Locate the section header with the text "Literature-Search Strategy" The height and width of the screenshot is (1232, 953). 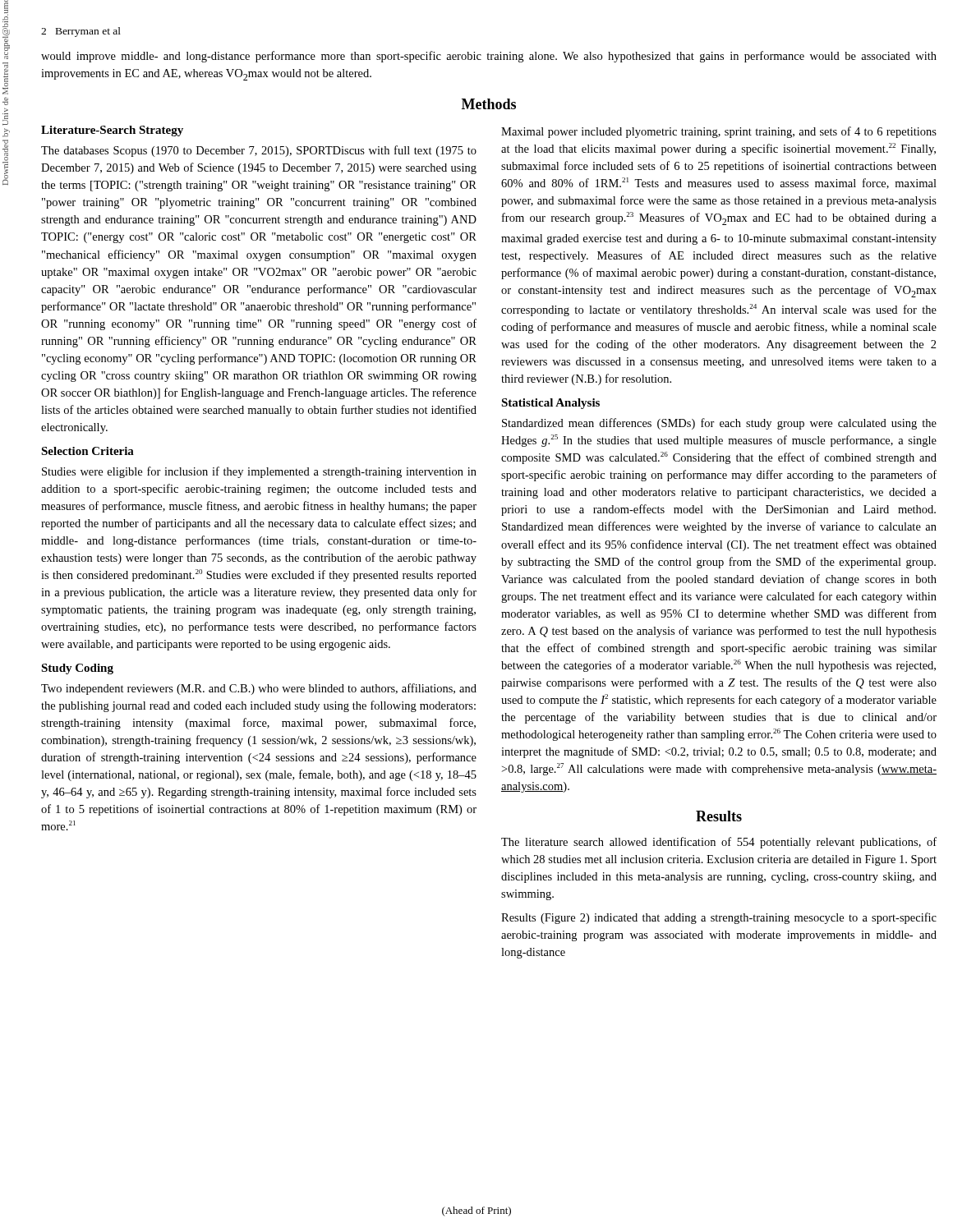[112, 130]
